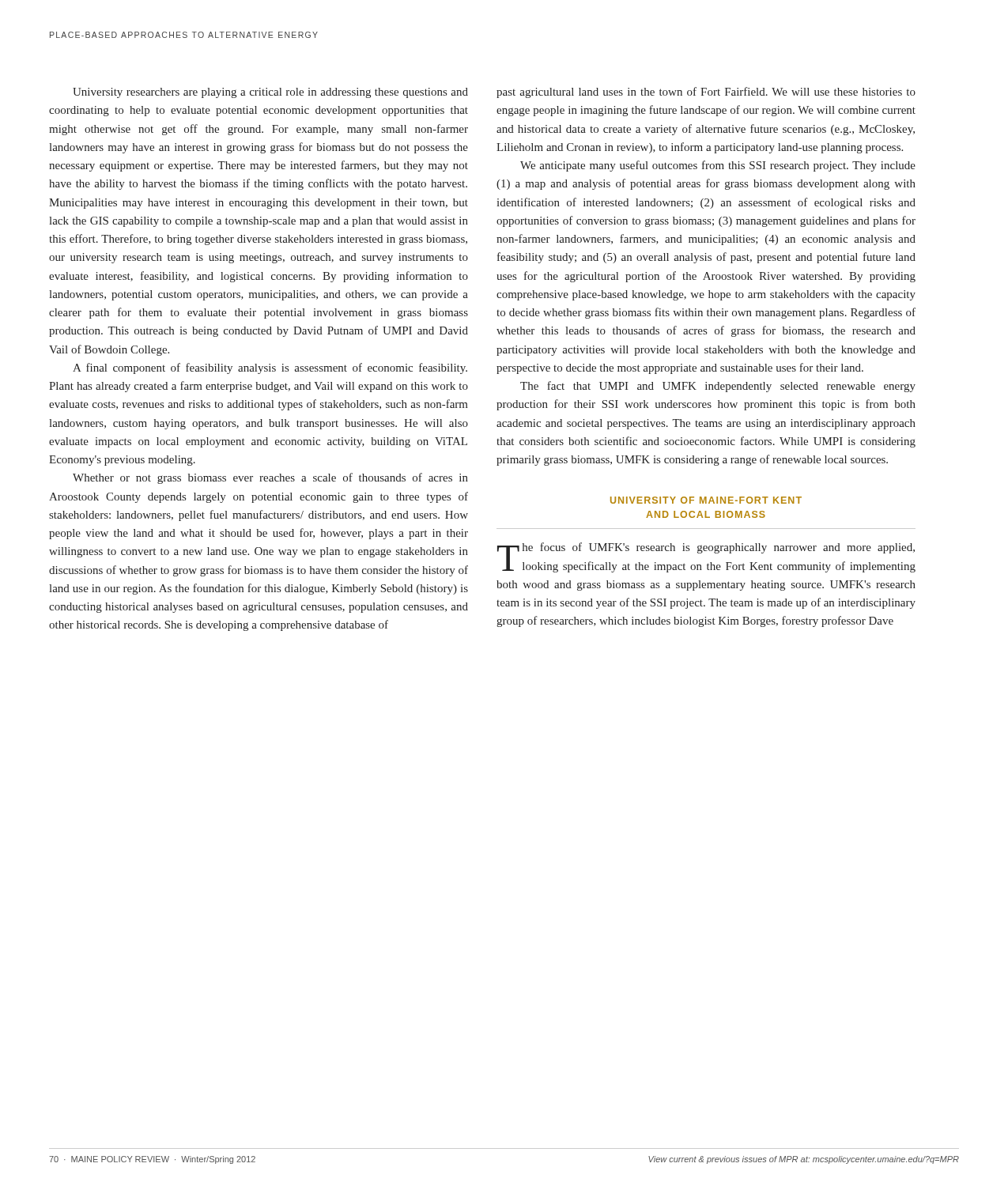Locate the block starting "past agricultural land uses in the town of"
The width and height of the screenshot is (1008, 1186).
coord(706,120)
